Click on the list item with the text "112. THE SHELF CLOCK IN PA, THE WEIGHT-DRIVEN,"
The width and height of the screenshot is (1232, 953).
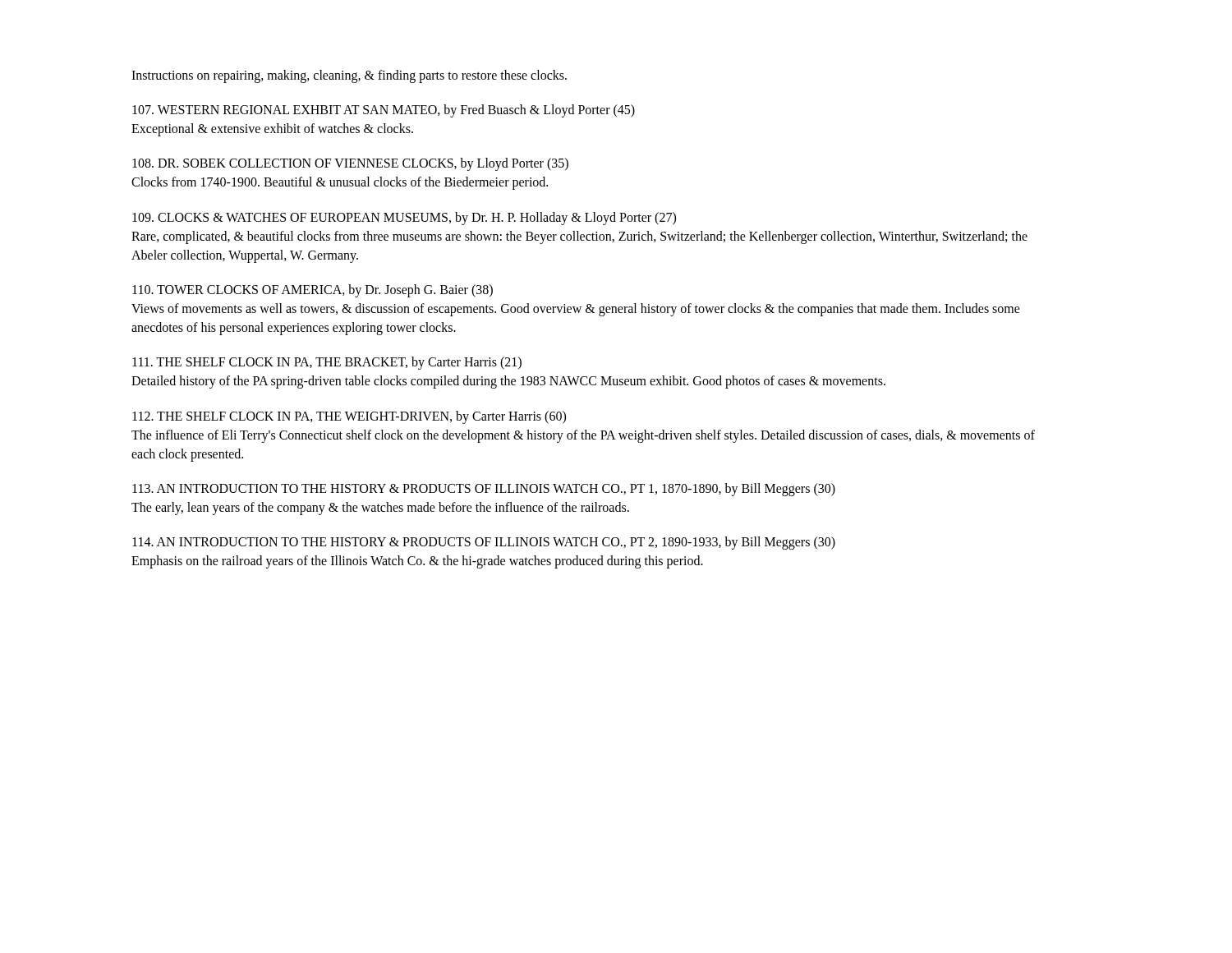tap(591, 436)
